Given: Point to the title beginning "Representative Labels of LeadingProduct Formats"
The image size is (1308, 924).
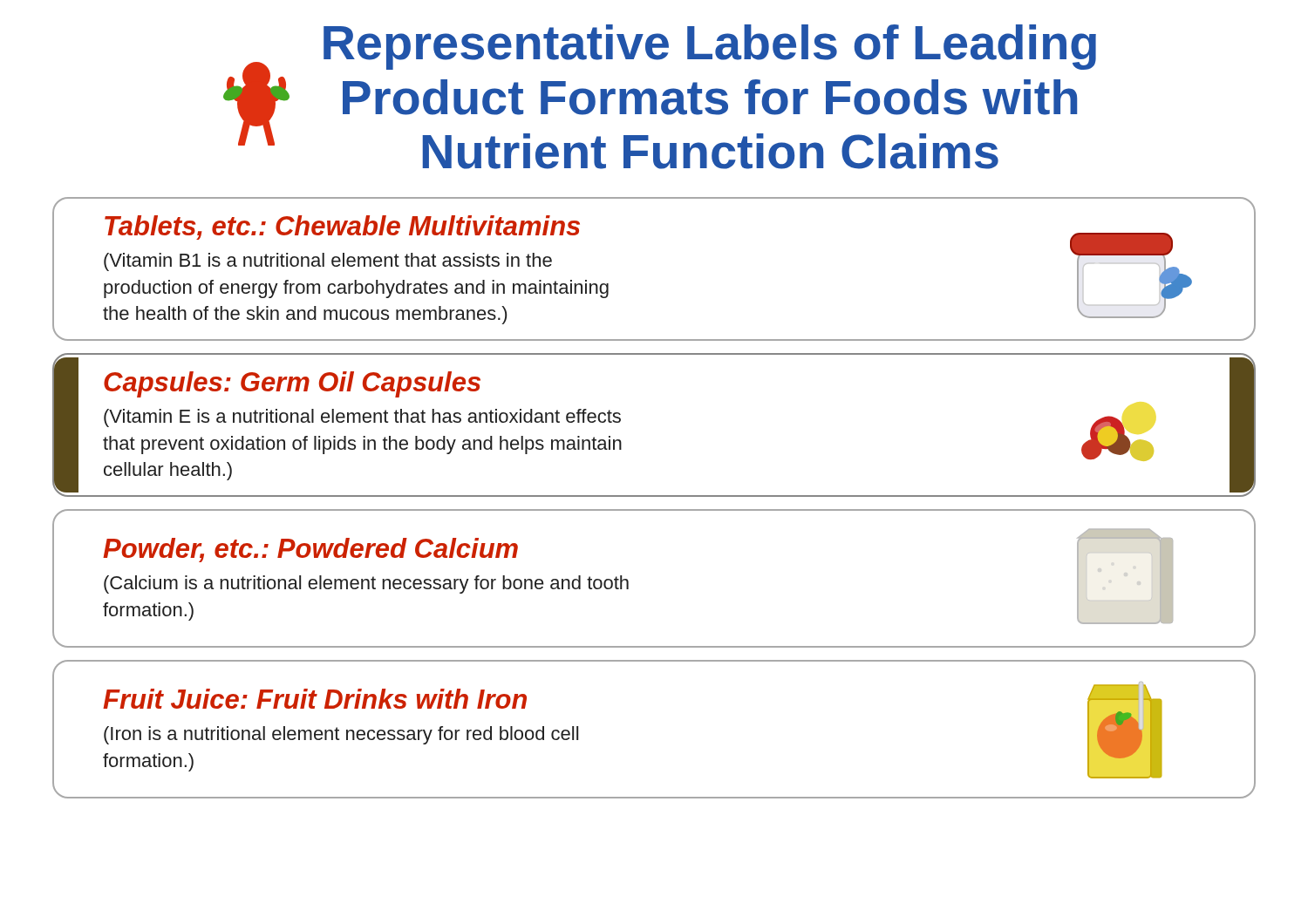Looking at the screenshot, I should (654, 97).
